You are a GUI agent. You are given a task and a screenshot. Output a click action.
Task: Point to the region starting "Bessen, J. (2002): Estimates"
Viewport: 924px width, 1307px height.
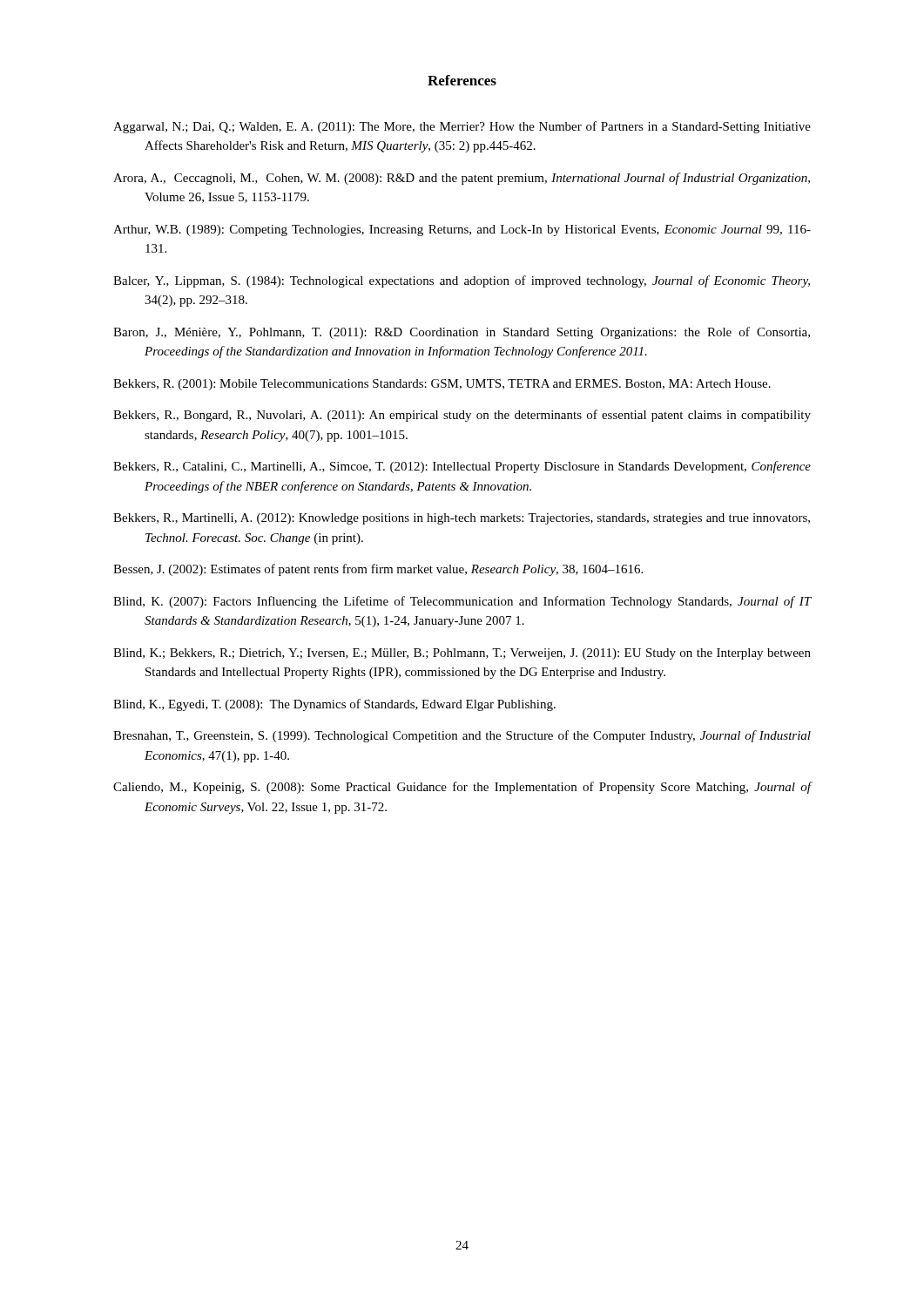click(379, 569)
